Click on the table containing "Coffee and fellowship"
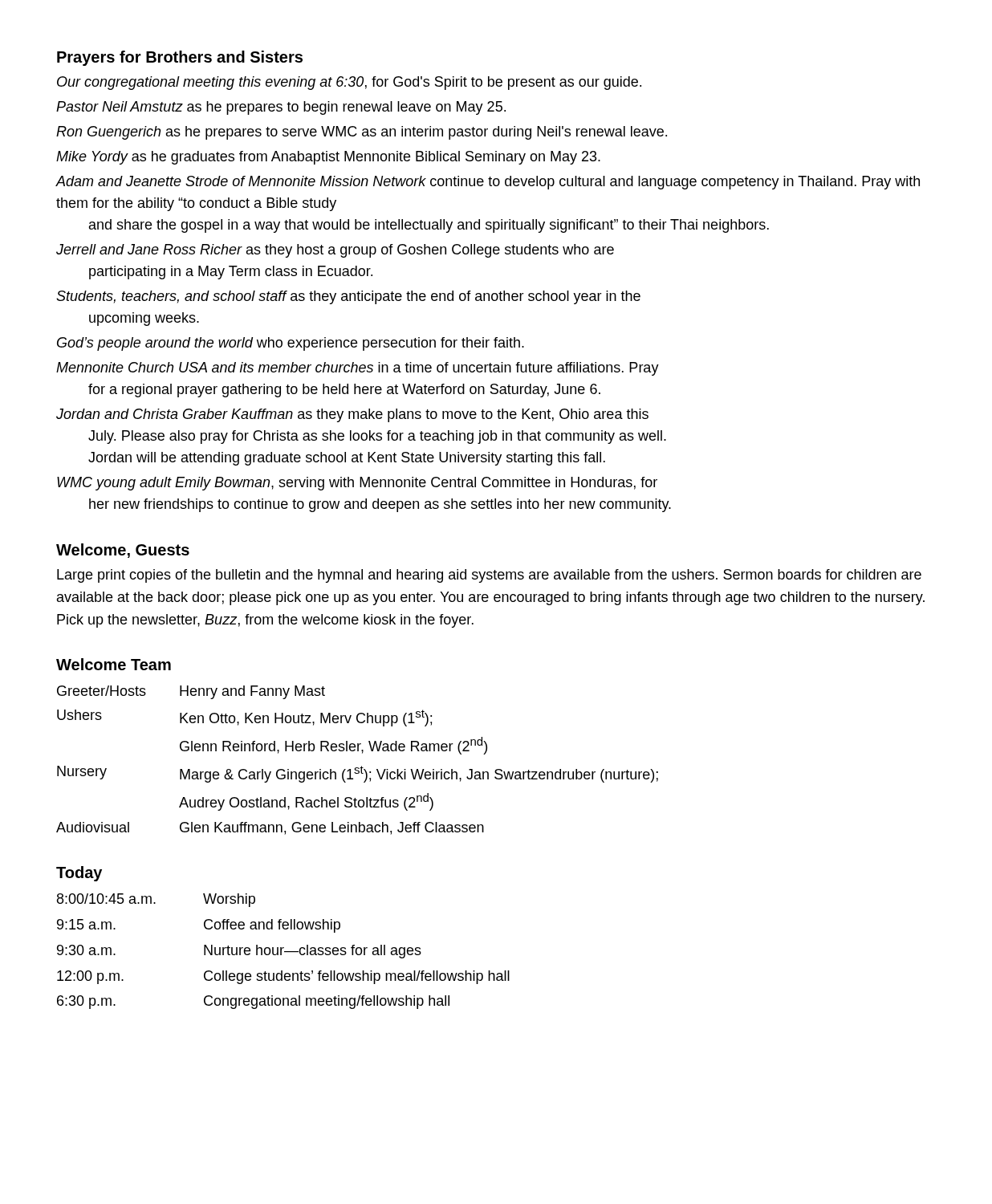The height and width of the screenshot is (1204, 992). coord(496,951)
